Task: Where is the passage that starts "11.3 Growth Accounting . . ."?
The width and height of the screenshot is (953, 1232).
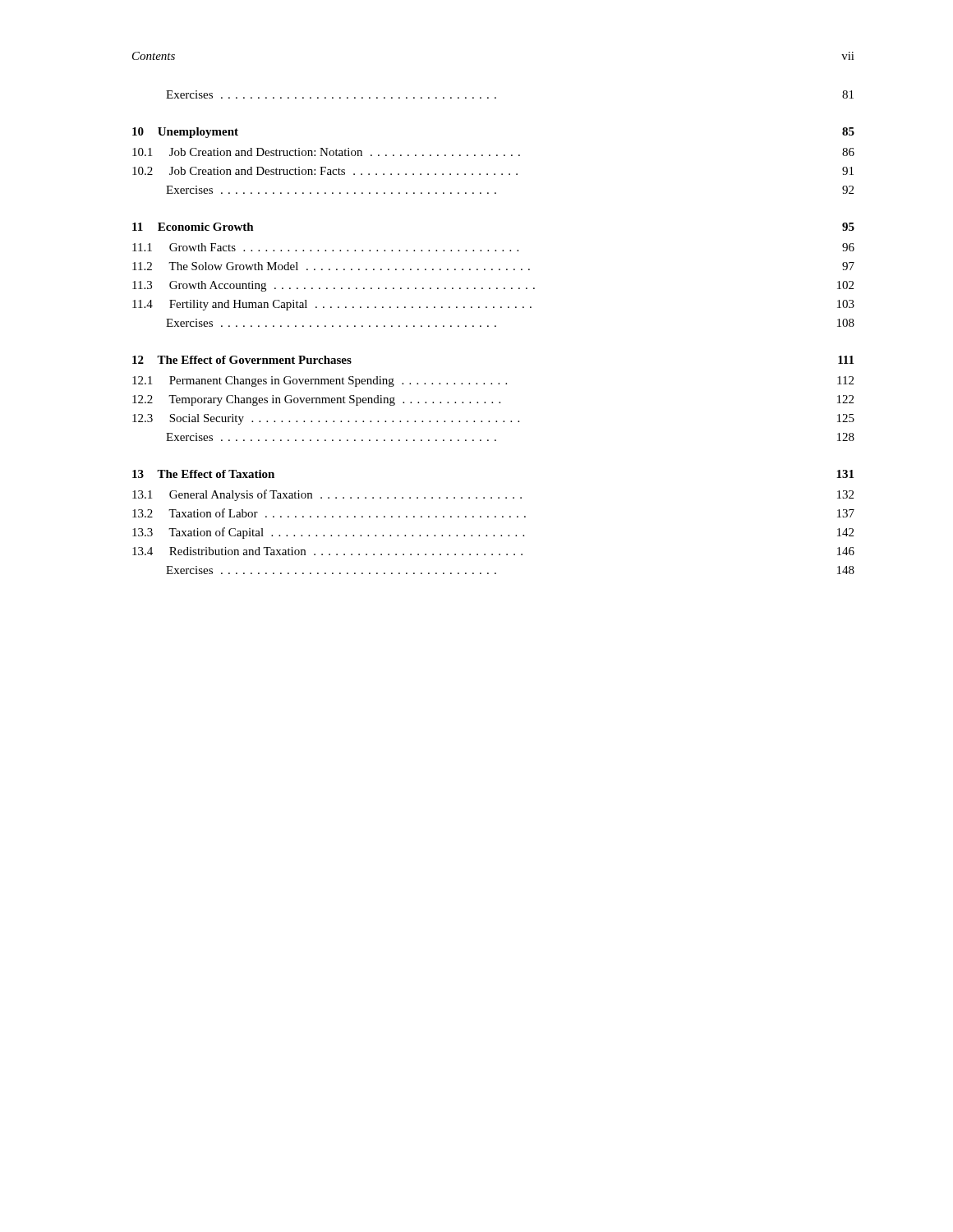Action: click(493, 285)
